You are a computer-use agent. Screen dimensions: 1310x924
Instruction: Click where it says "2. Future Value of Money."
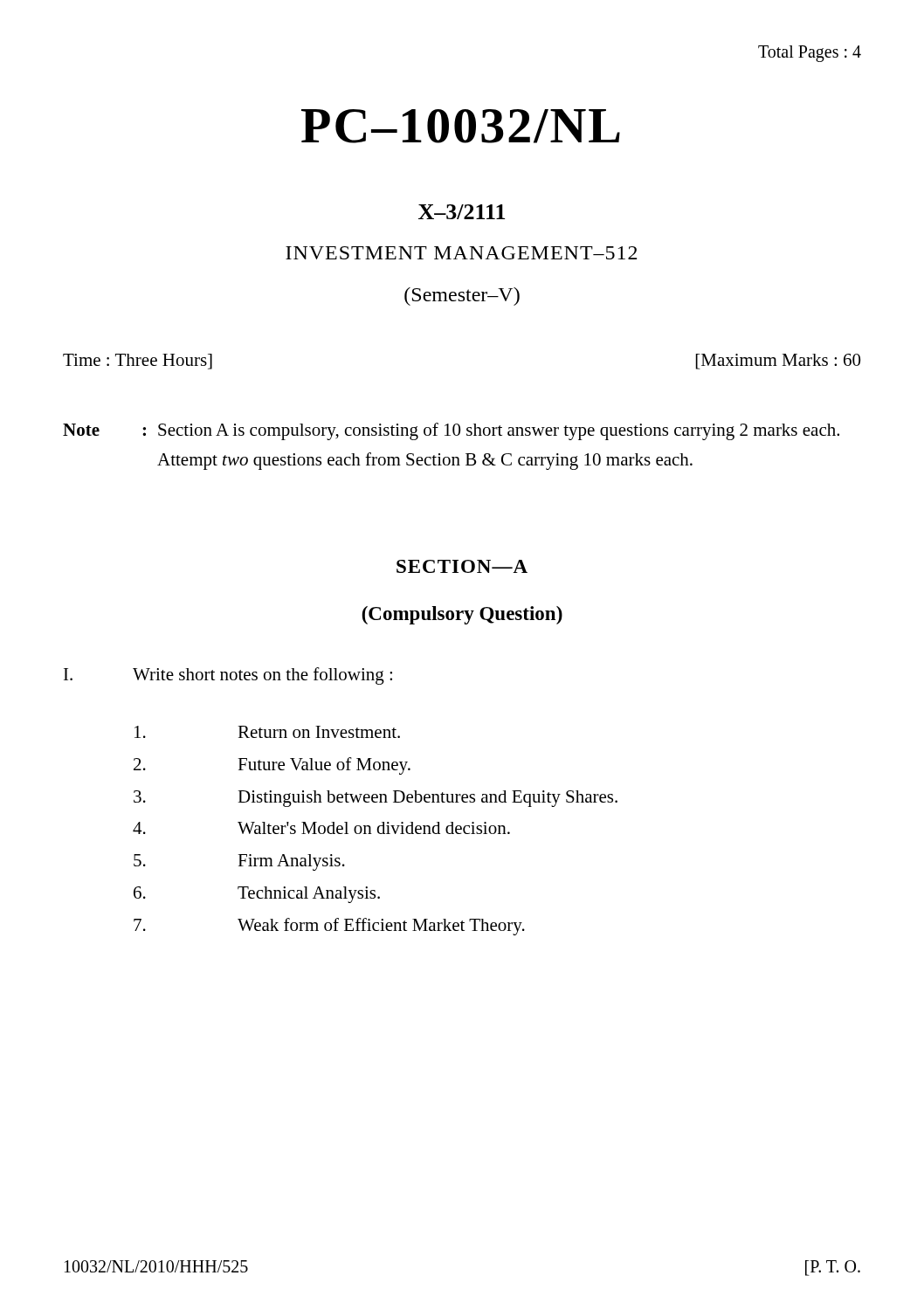(272, 766)
